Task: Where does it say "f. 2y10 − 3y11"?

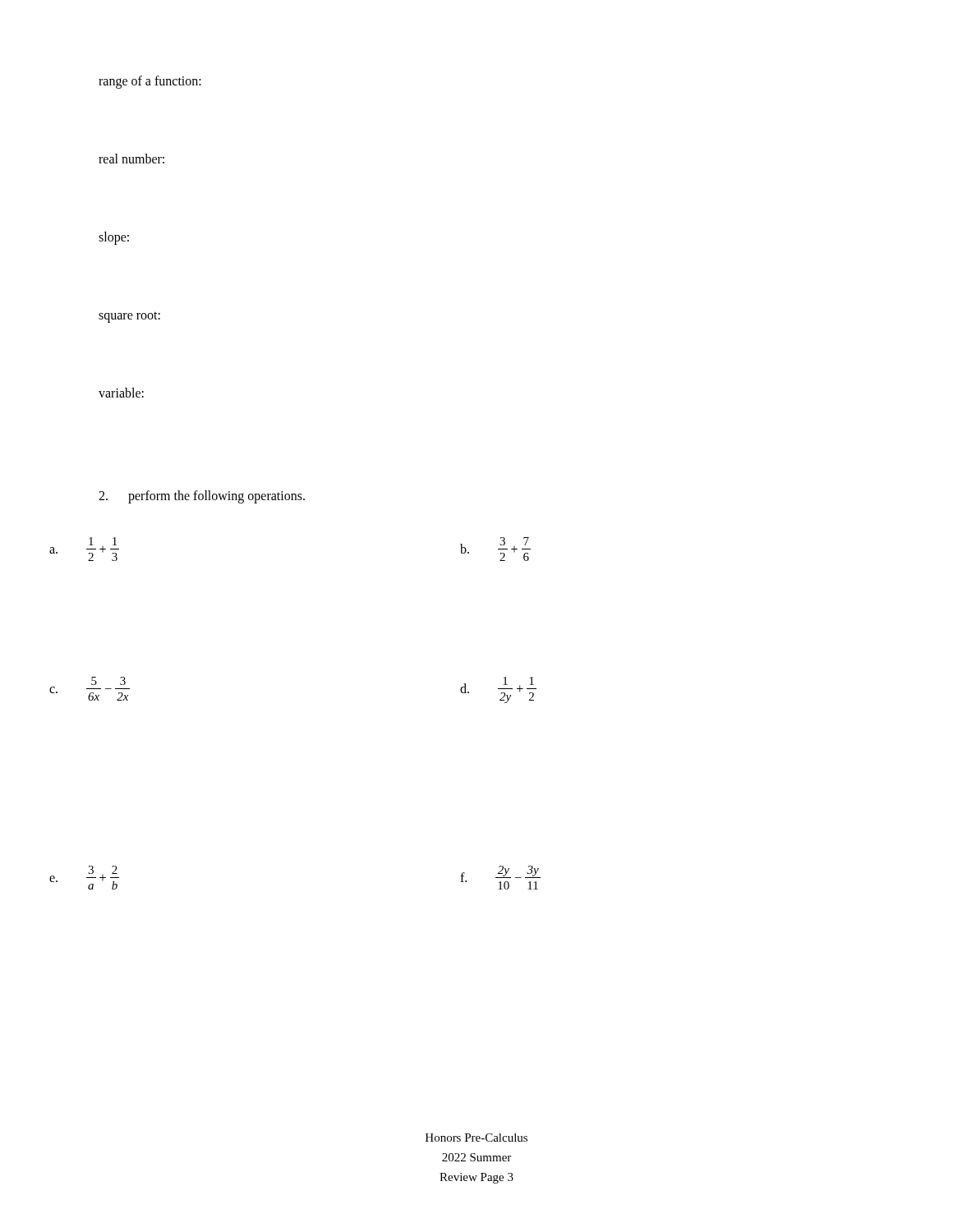Action: (500, 878)
